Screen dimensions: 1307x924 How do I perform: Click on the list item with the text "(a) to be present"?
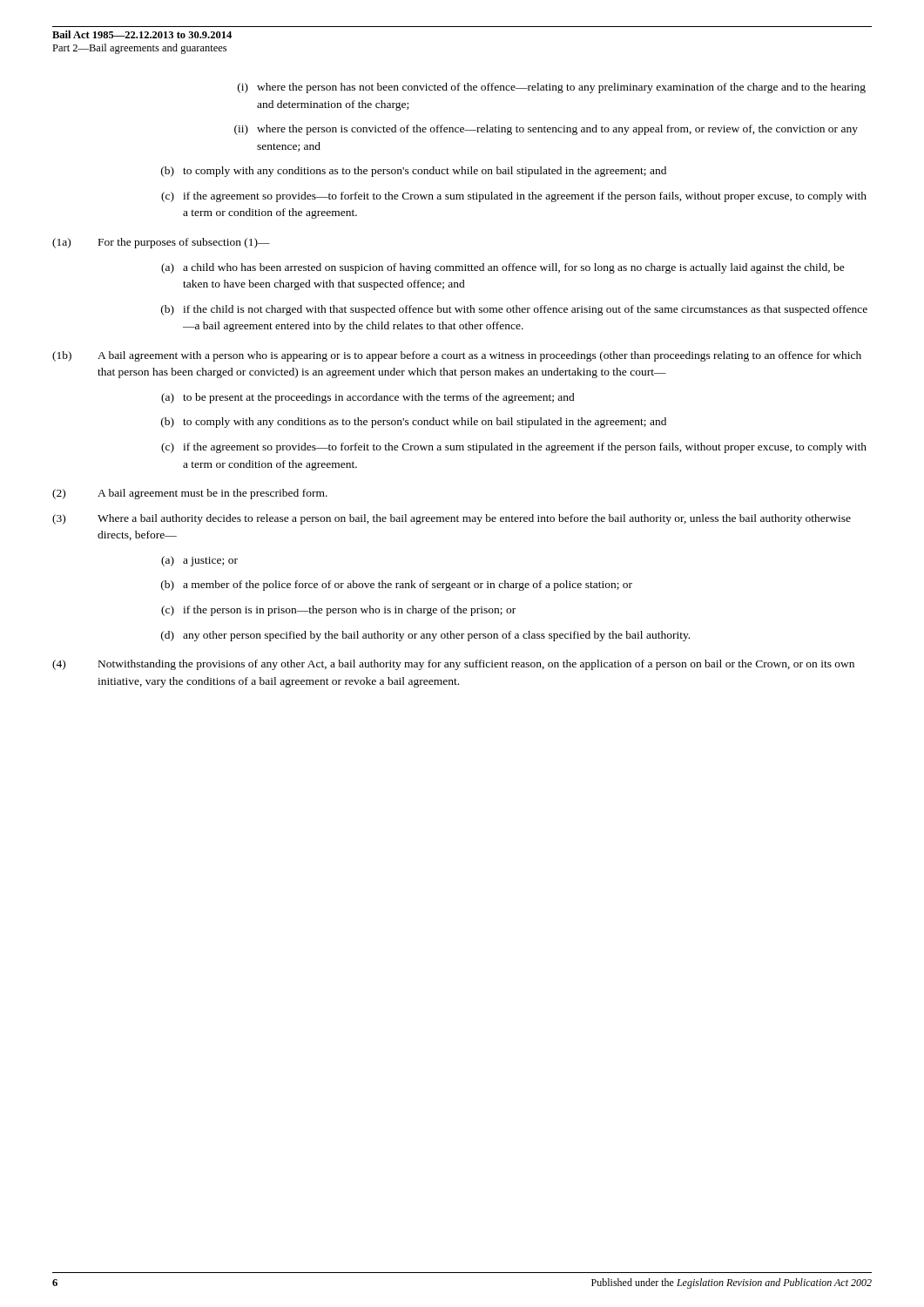pos(506,397)
